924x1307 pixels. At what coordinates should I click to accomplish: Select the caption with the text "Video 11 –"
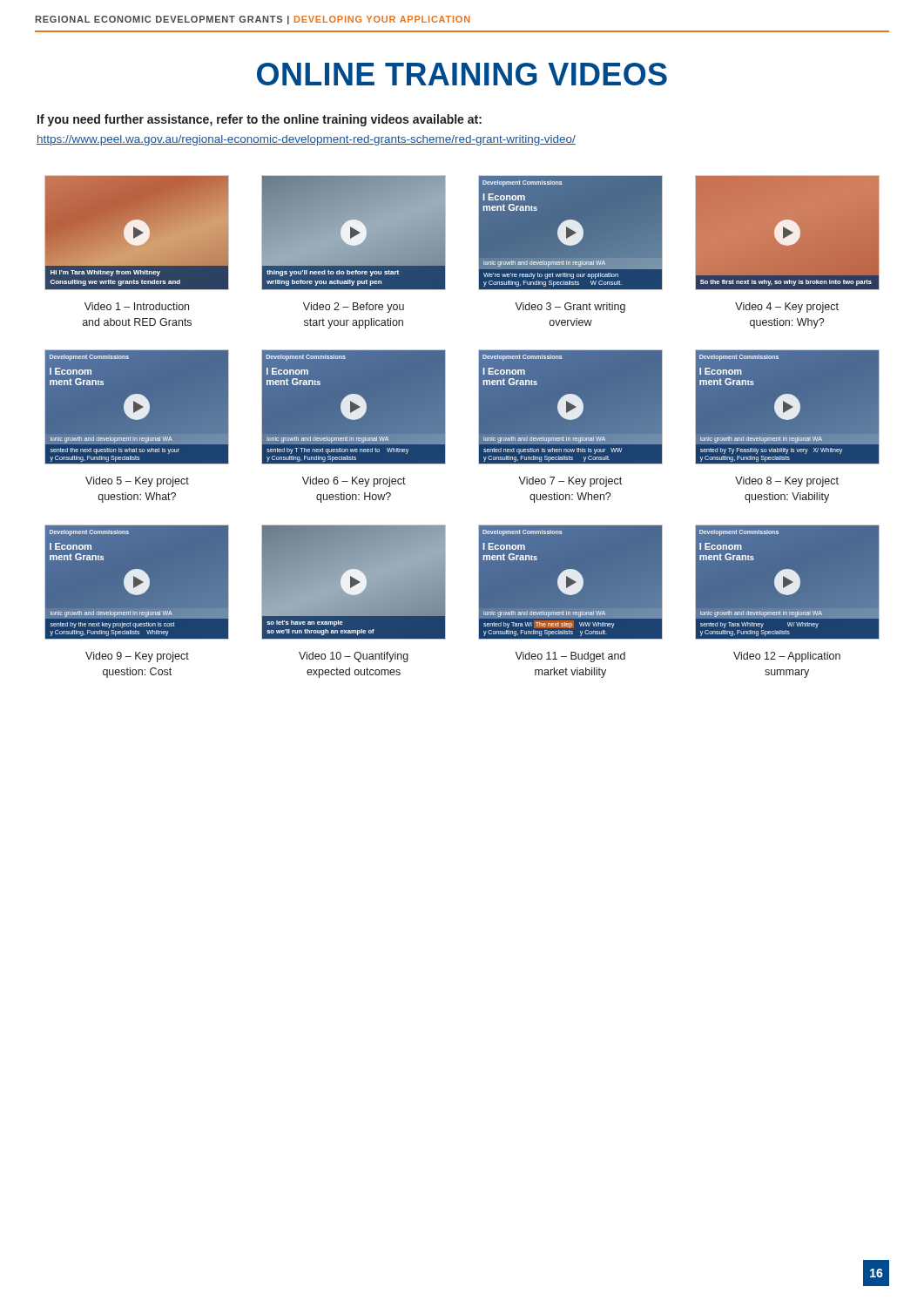click(x=570, y=664)
